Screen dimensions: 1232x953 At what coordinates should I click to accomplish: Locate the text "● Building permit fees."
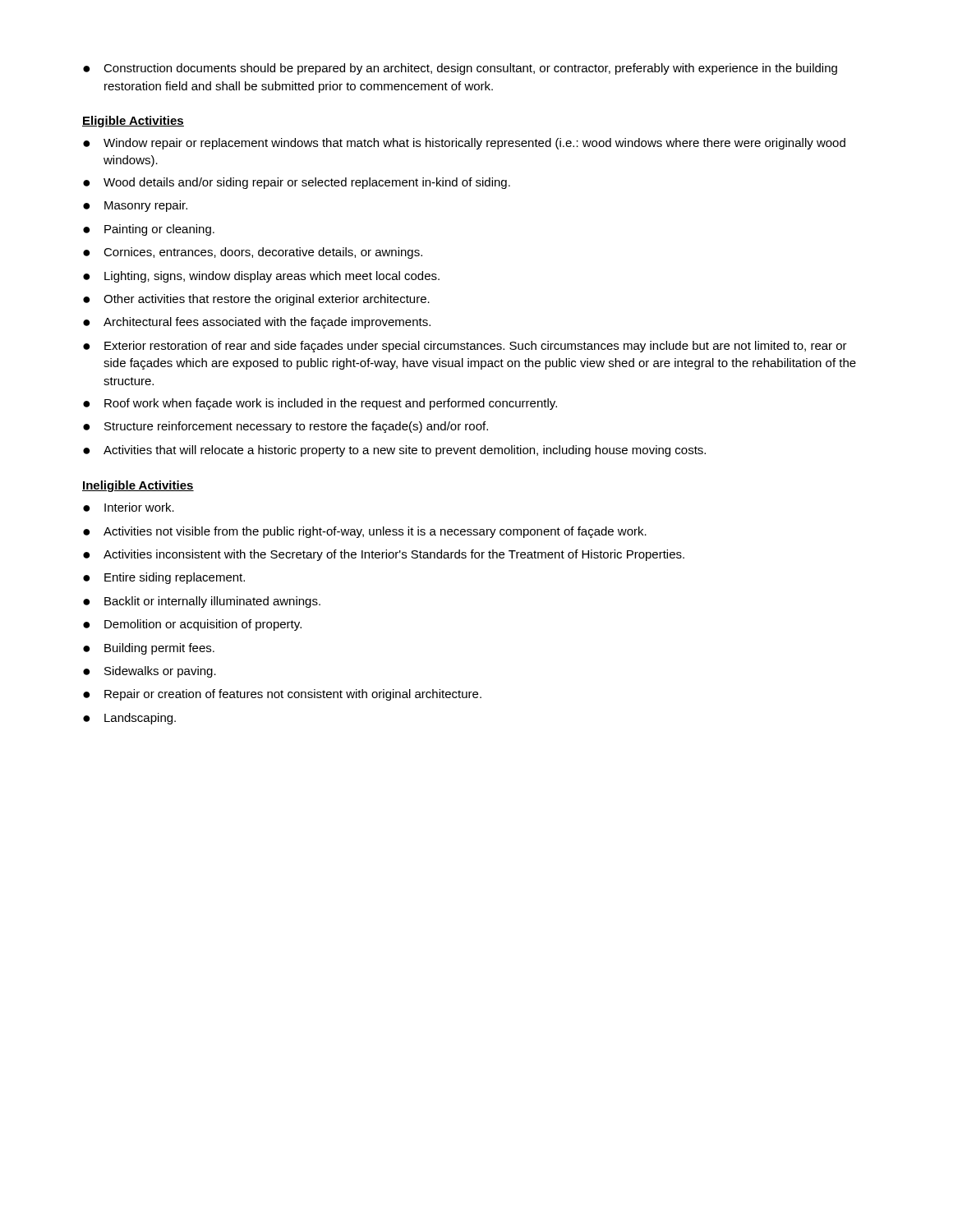[x=149, y=649]
